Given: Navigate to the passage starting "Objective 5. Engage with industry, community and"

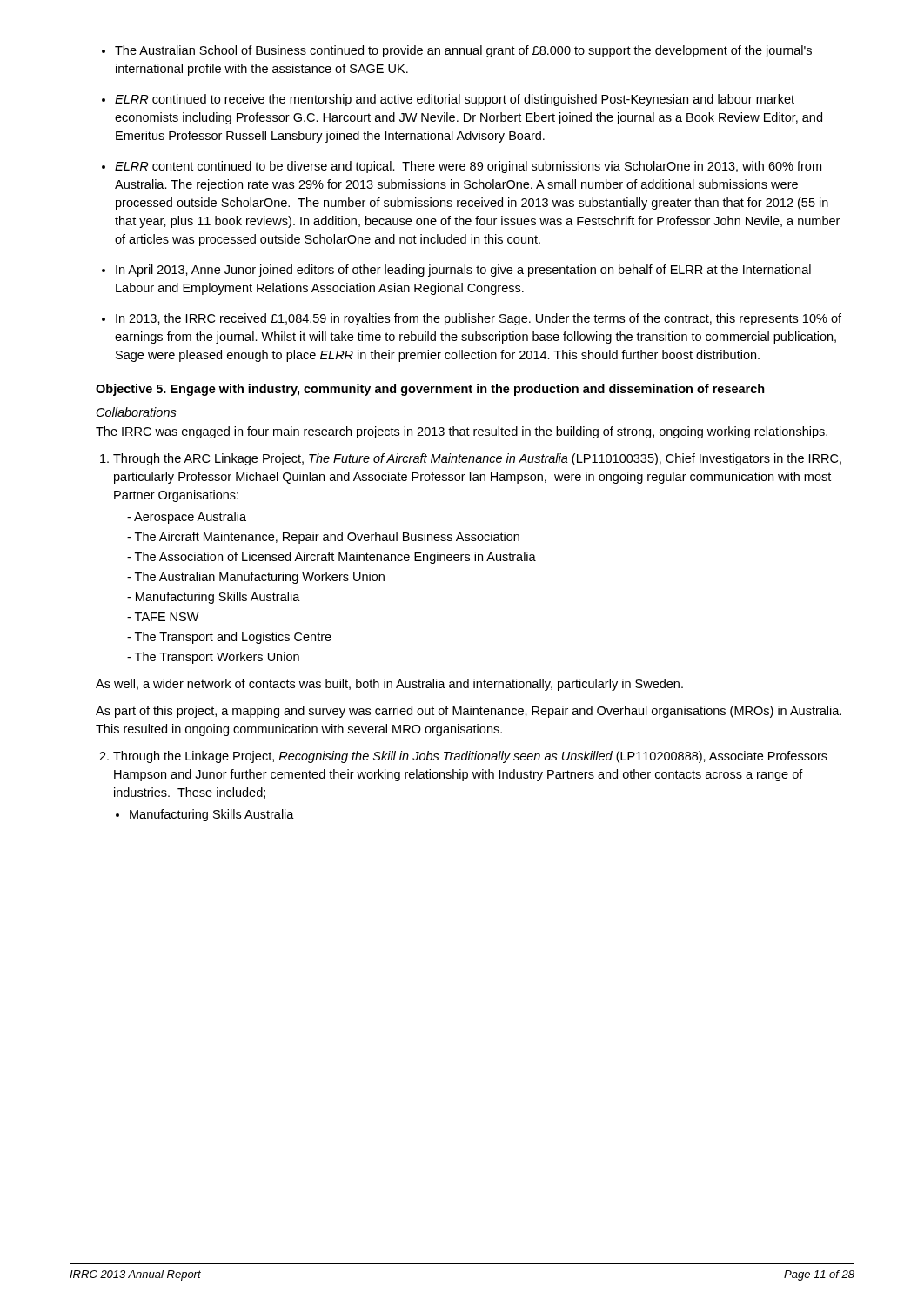Looking at the screenshot, I should [x=430, y=389].
